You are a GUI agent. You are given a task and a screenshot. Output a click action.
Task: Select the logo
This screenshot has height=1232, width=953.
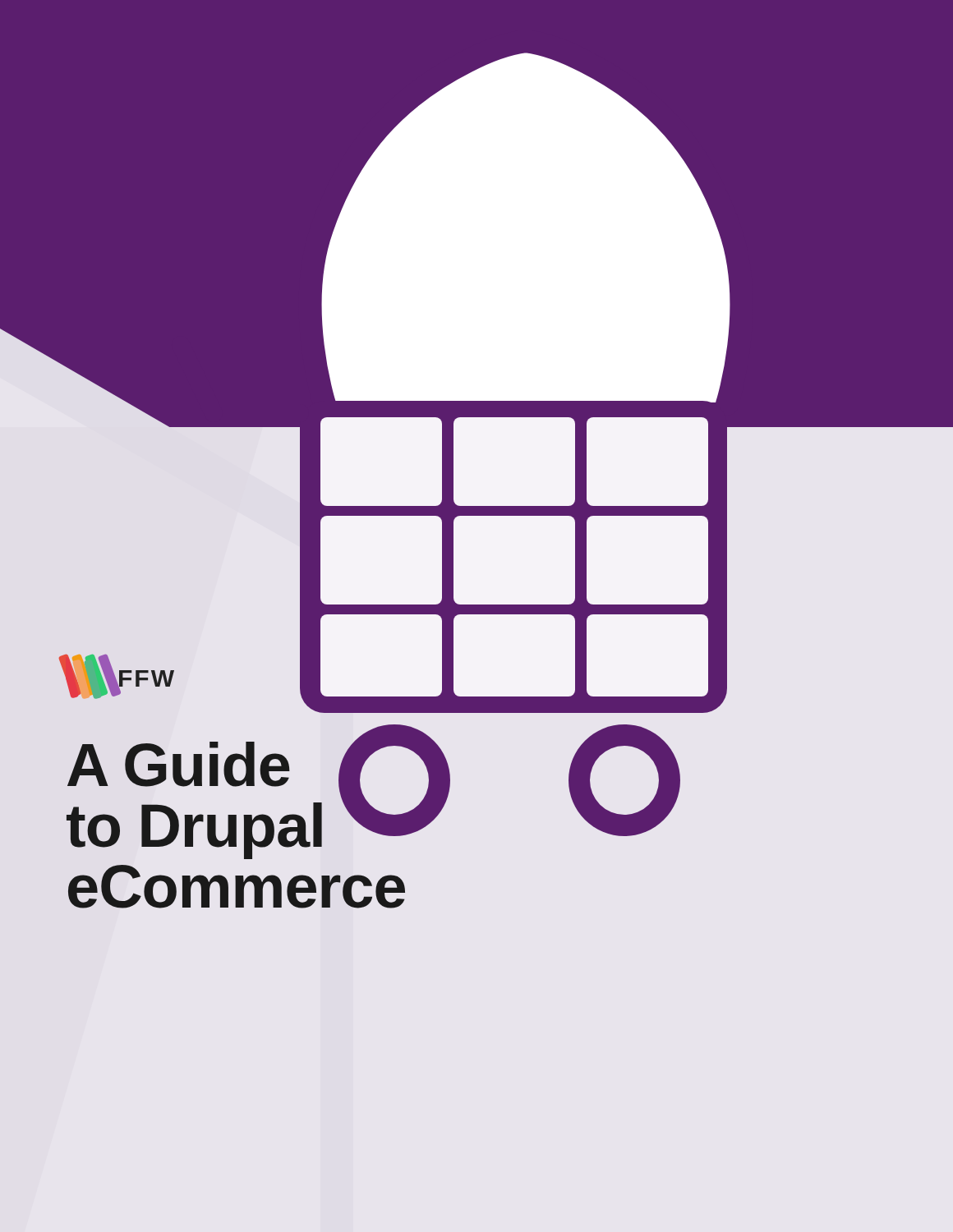pyautogui.click(x=121, y=678)
